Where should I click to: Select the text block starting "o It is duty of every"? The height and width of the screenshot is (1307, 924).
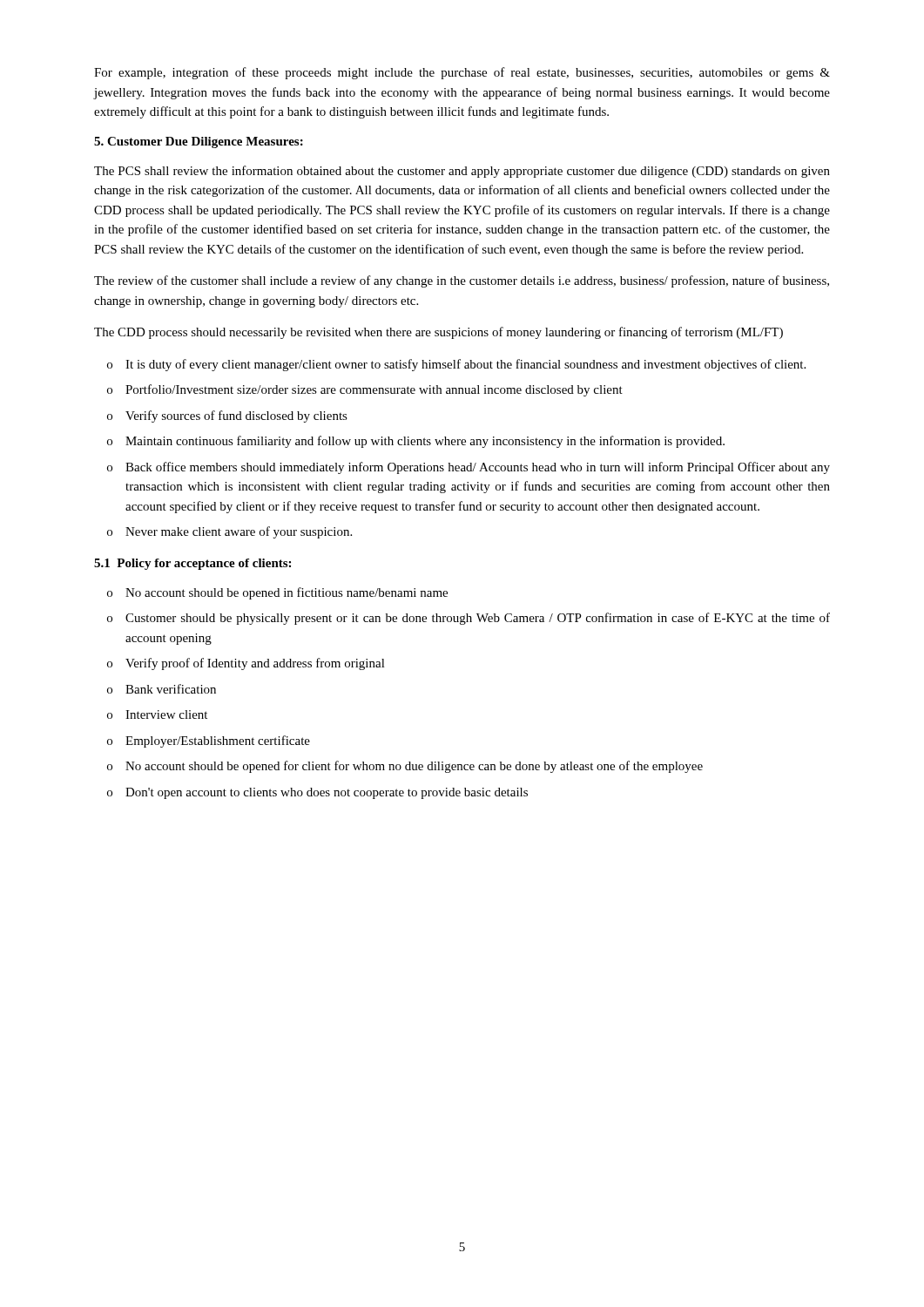(x=462, y=364)
